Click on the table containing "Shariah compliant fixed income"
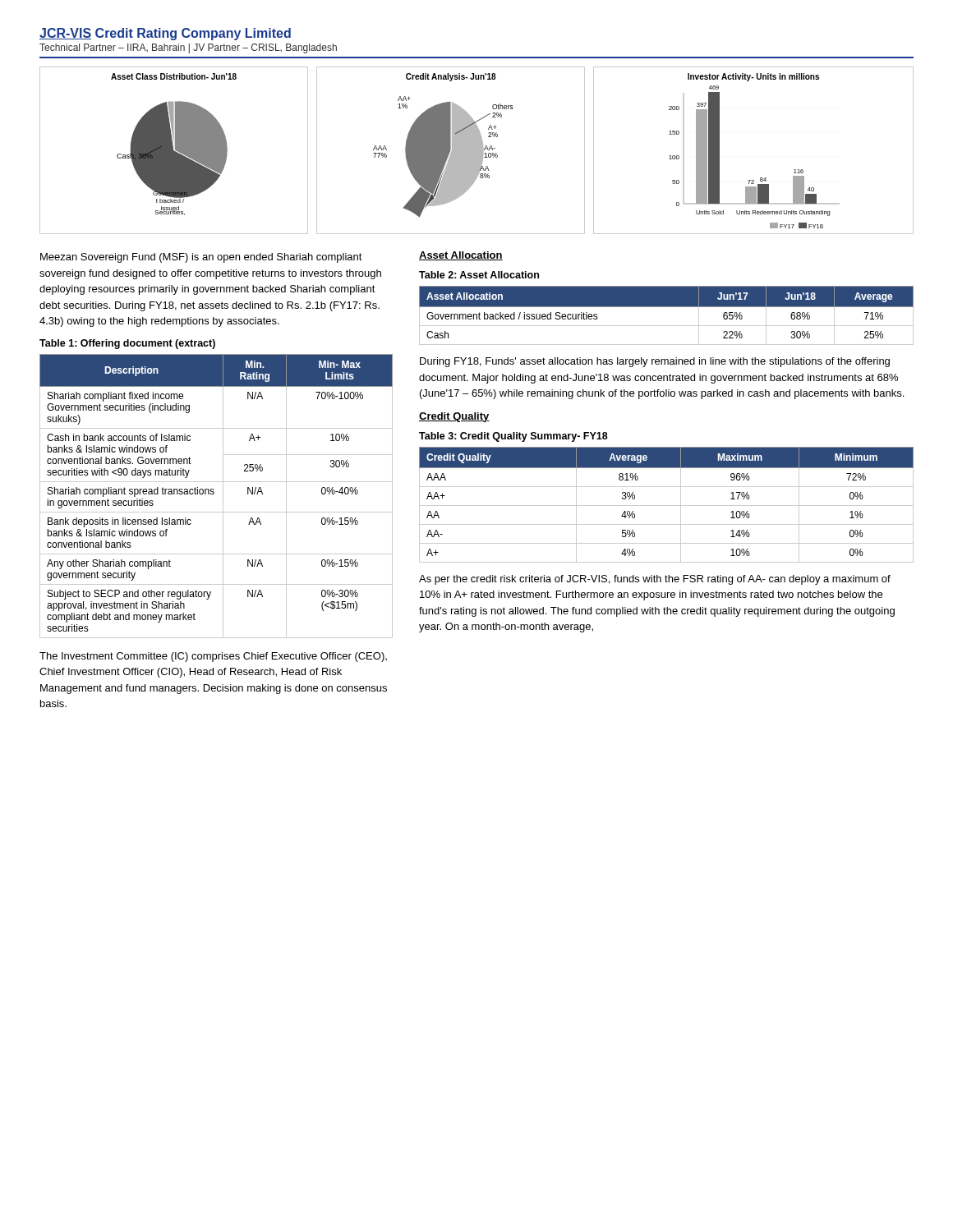 click(x=216, y=496)
